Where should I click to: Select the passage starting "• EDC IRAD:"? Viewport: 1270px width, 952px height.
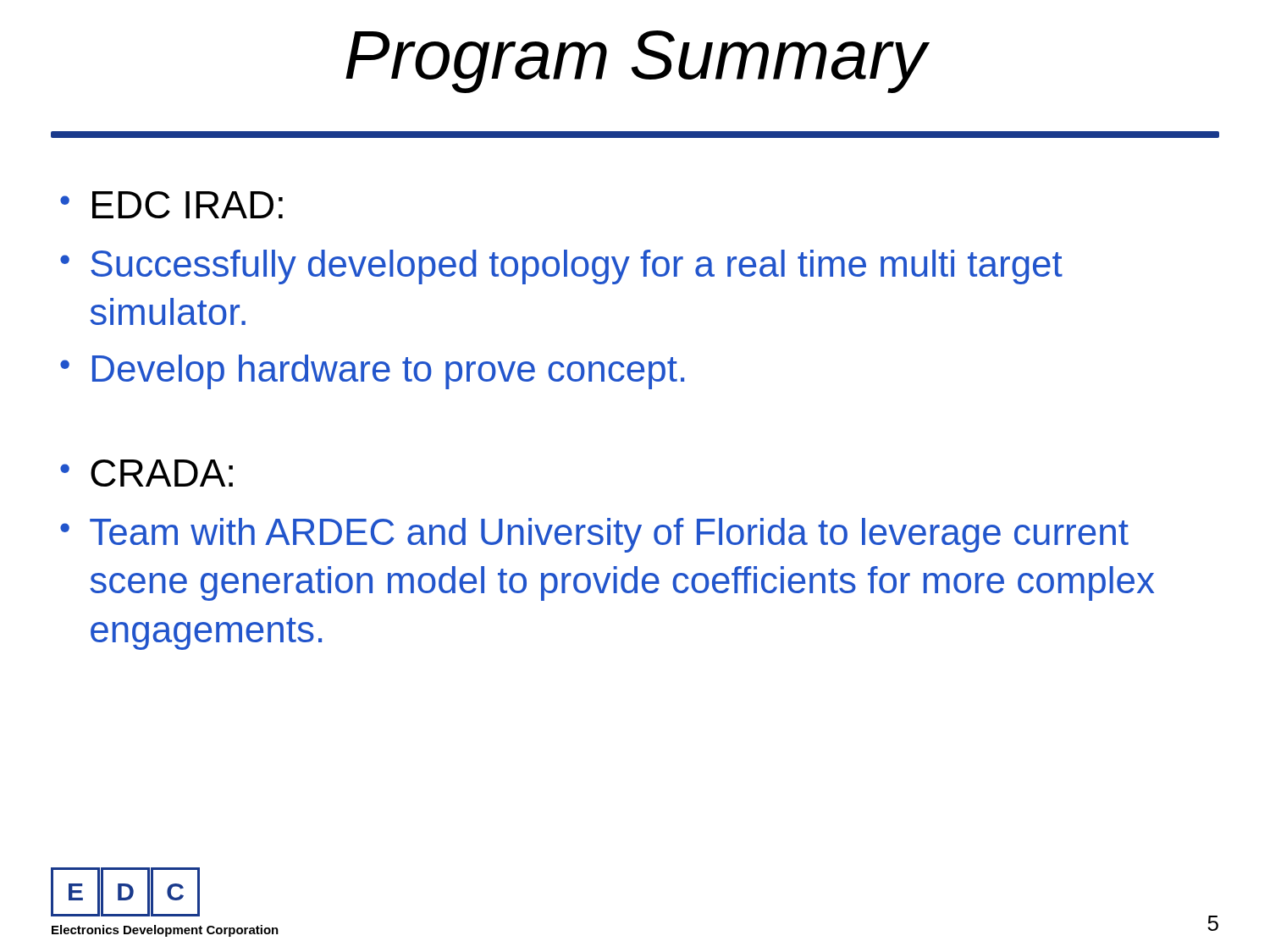click(x=173, y=206)
